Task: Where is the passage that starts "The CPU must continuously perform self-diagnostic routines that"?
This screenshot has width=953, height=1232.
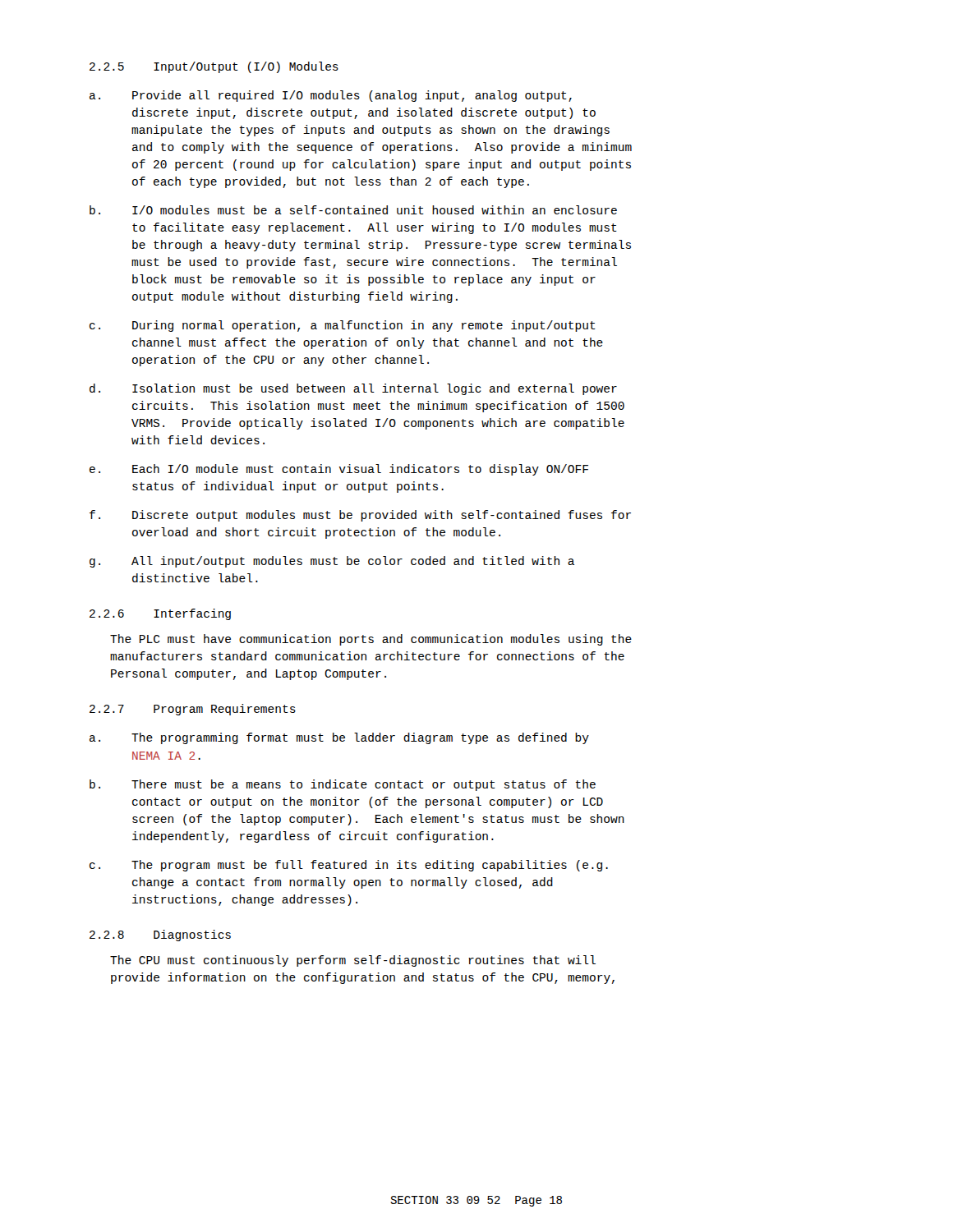Action: [x=364, y=969]
